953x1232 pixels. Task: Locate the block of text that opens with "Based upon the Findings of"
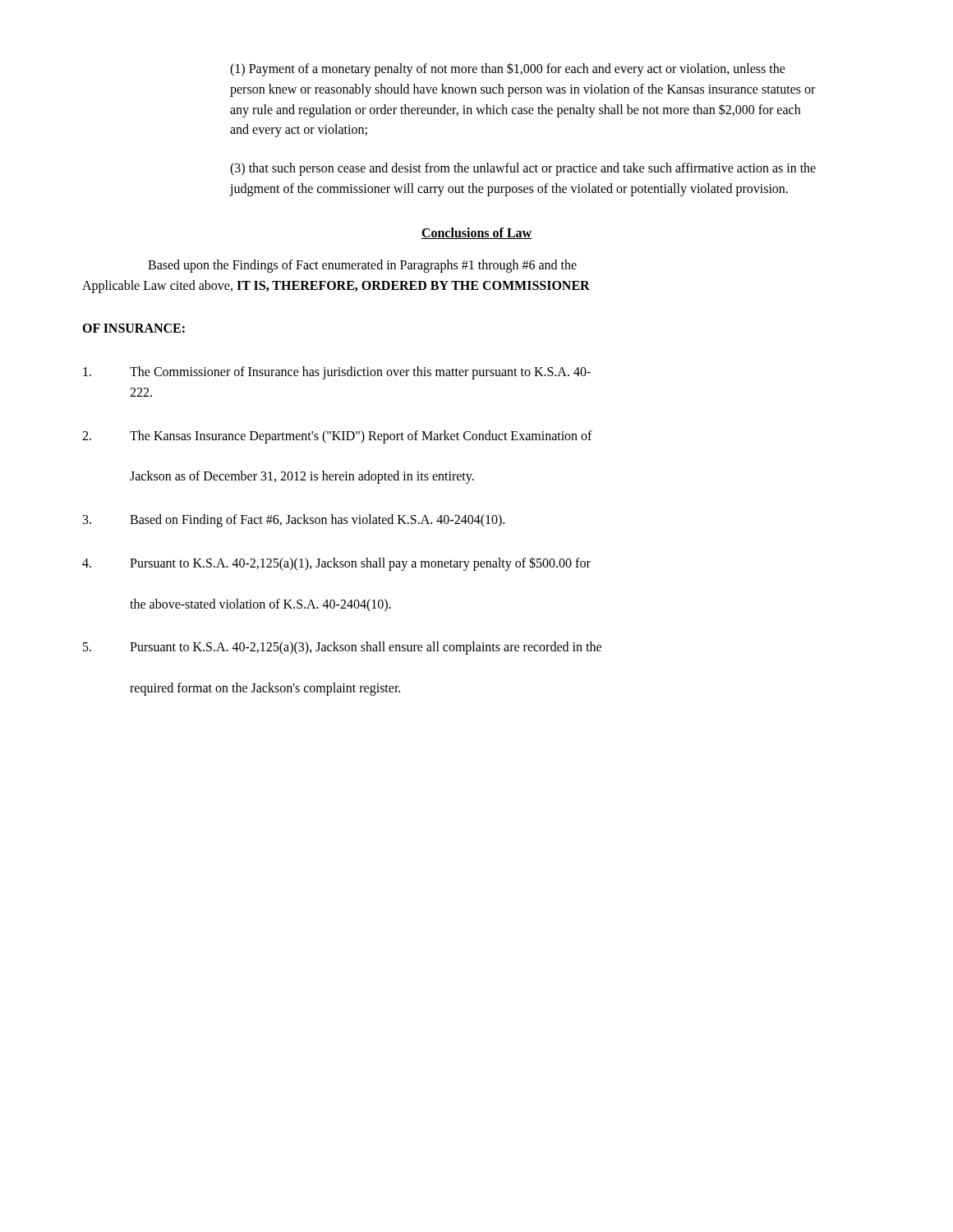[362, 265]
